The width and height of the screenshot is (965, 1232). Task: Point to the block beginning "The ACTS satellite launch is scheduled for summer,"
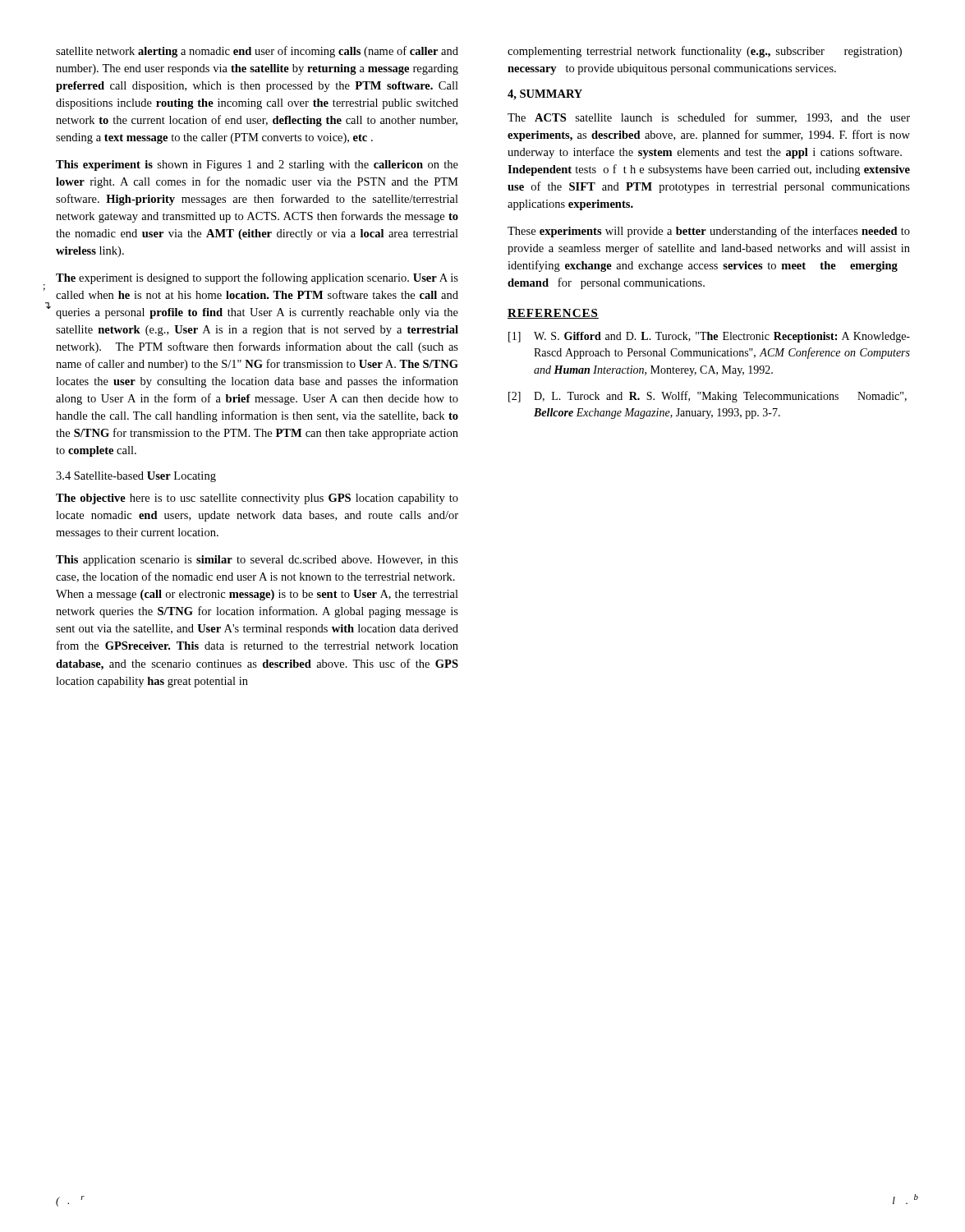point(709,161)
